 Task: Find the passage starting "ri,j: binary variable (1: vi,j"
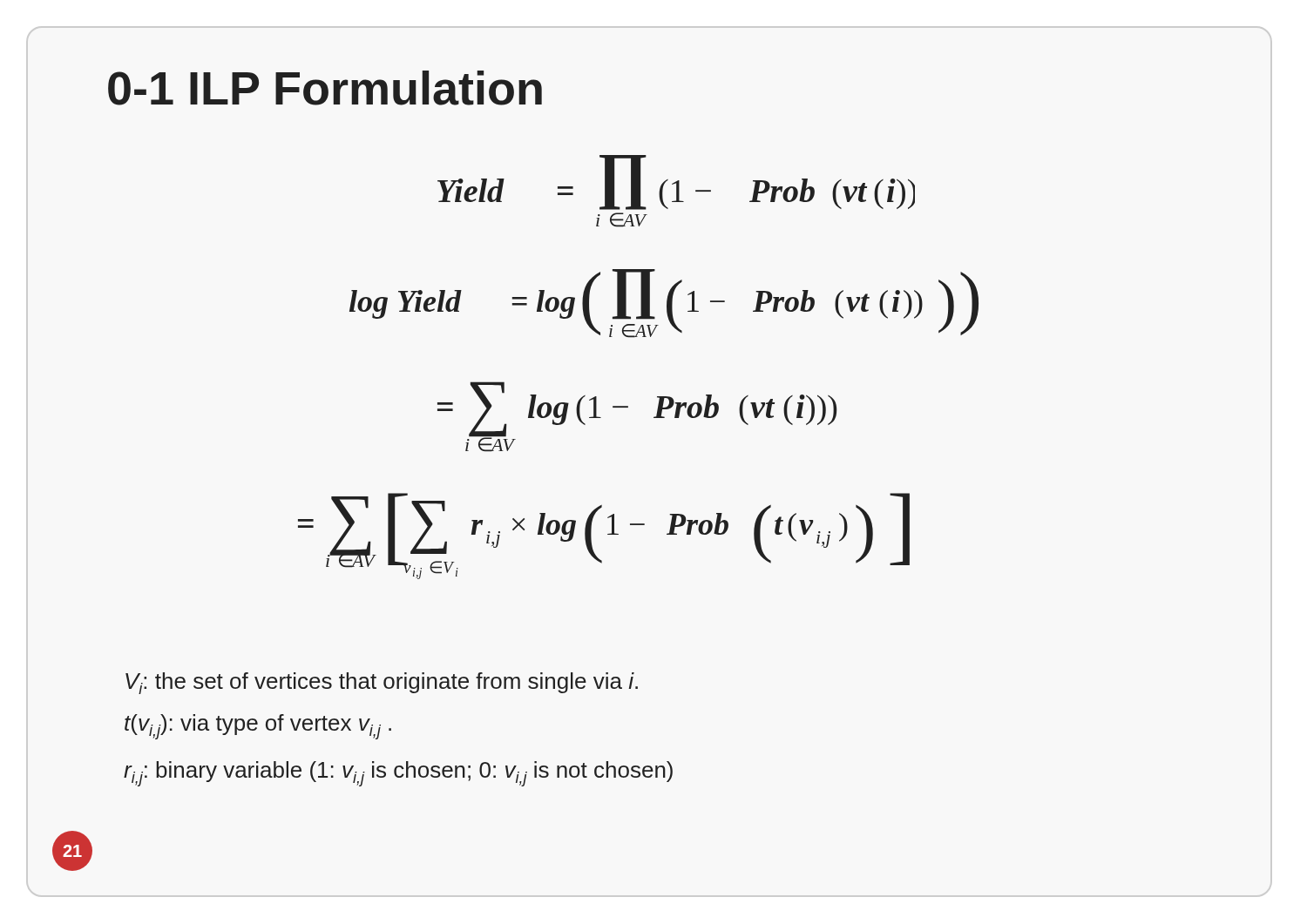[x=399, y=772]
